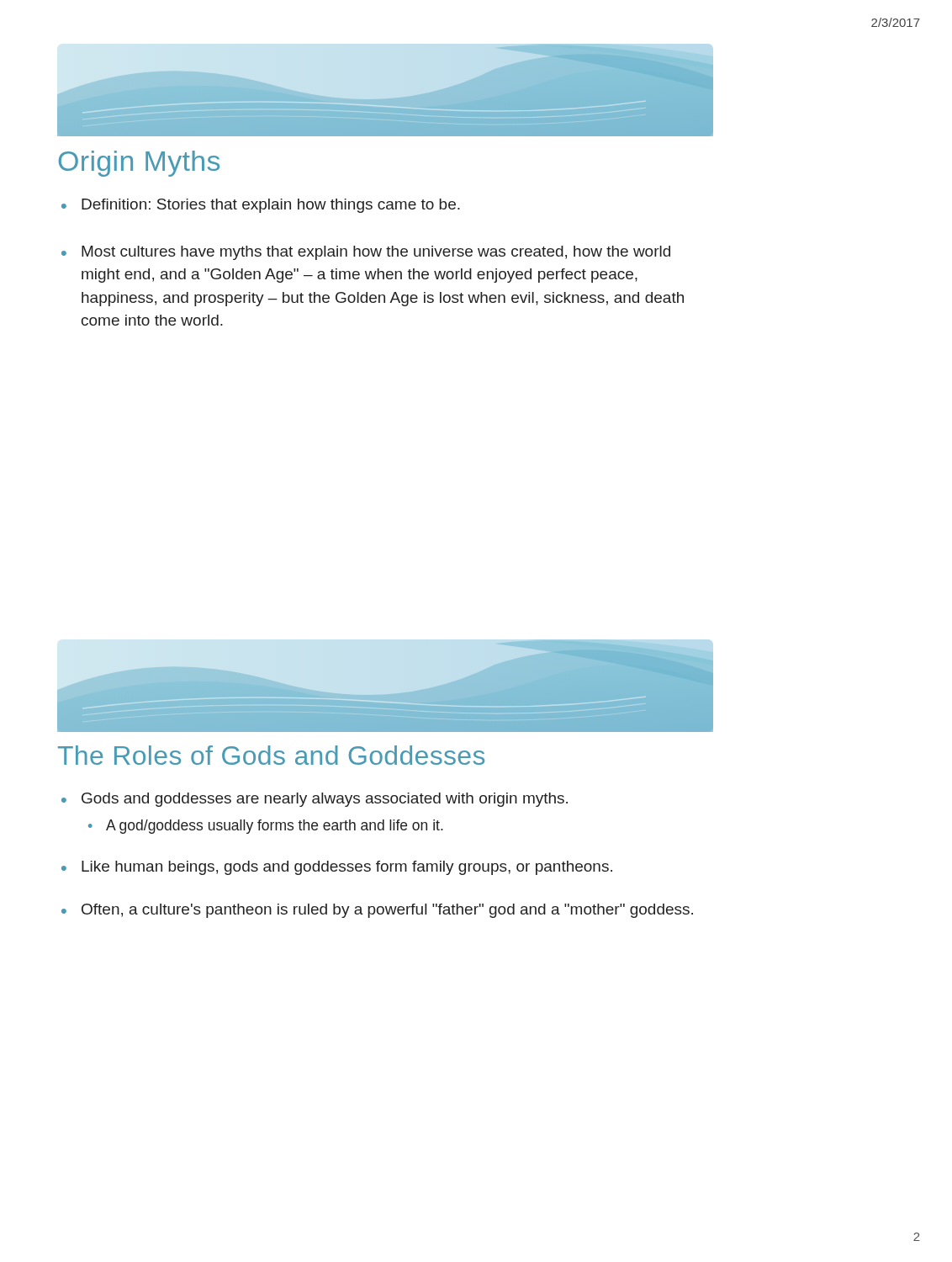This screenshot has width=952, height=1262.
Task: Click on the text starting "• A god/goddess usually forms the"
Action: pyautogui.click(x=266, y=826)
